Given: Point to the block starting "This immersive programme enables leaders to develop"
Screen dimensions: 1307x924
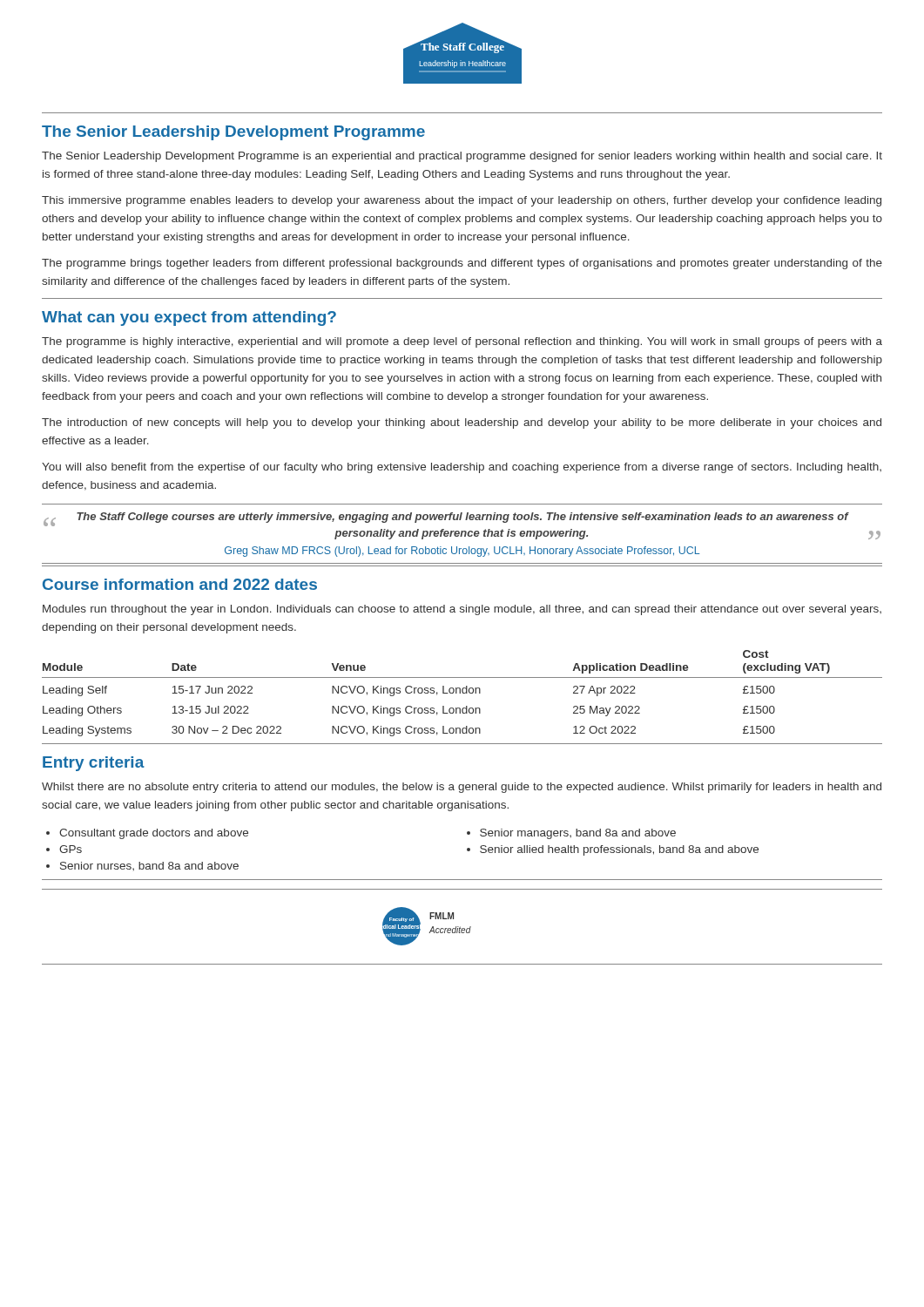Looking at the screenshot, I should [462, 219].
